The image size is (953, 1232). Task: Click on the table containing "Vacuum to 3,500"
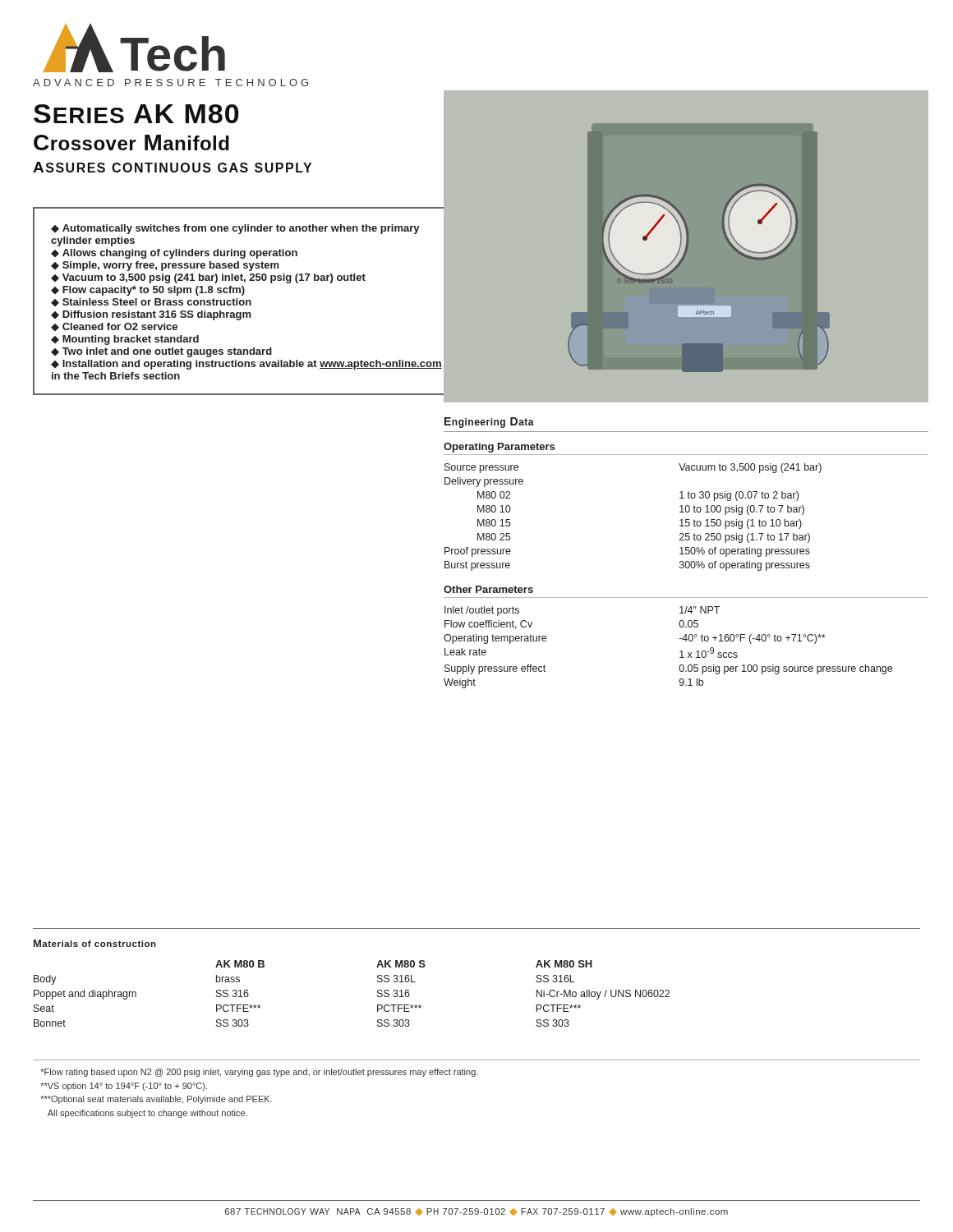686,516
